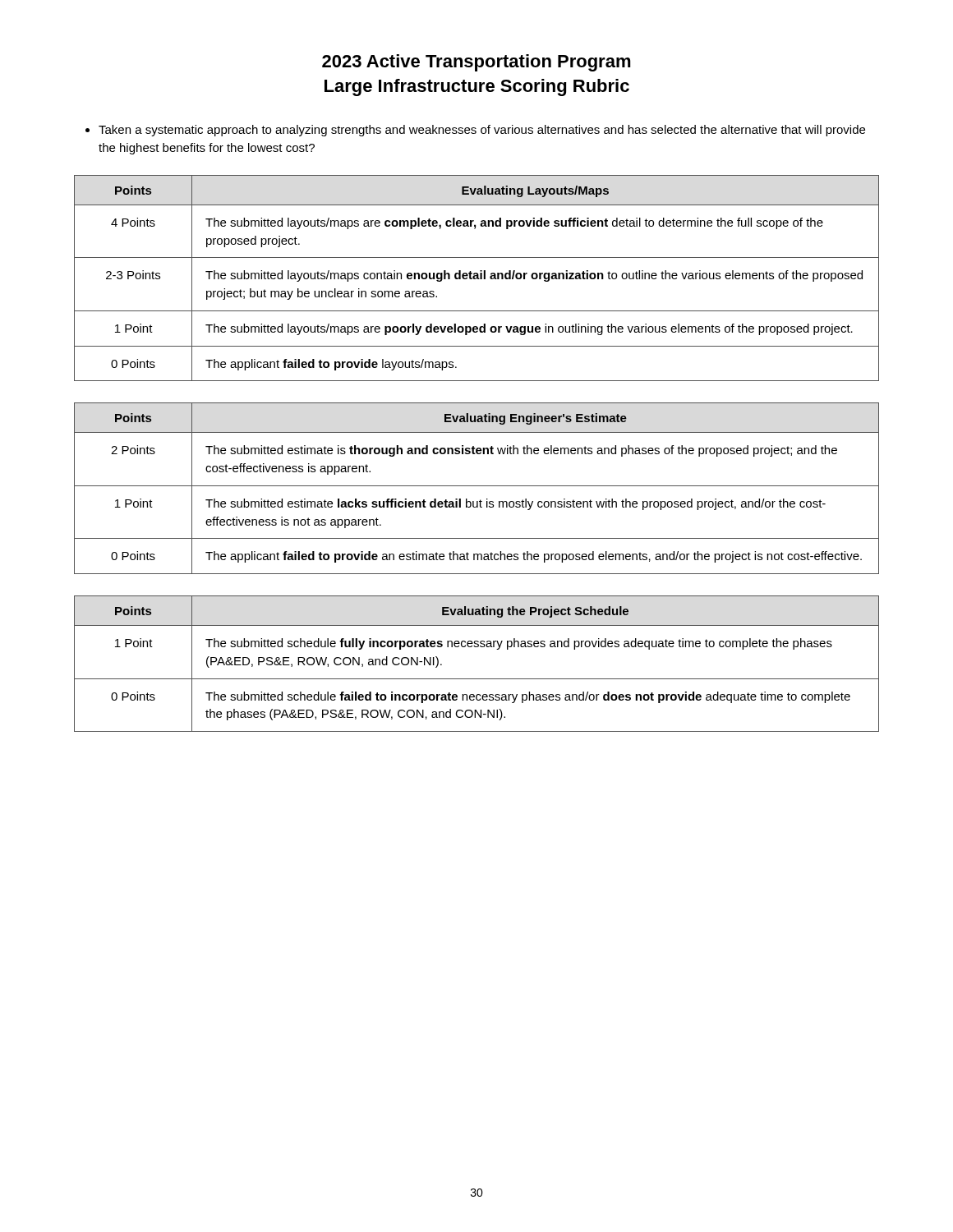Locate the table with the text "The submitted schedule"
Screen dimensions: 1232x953
click(476, 664)
